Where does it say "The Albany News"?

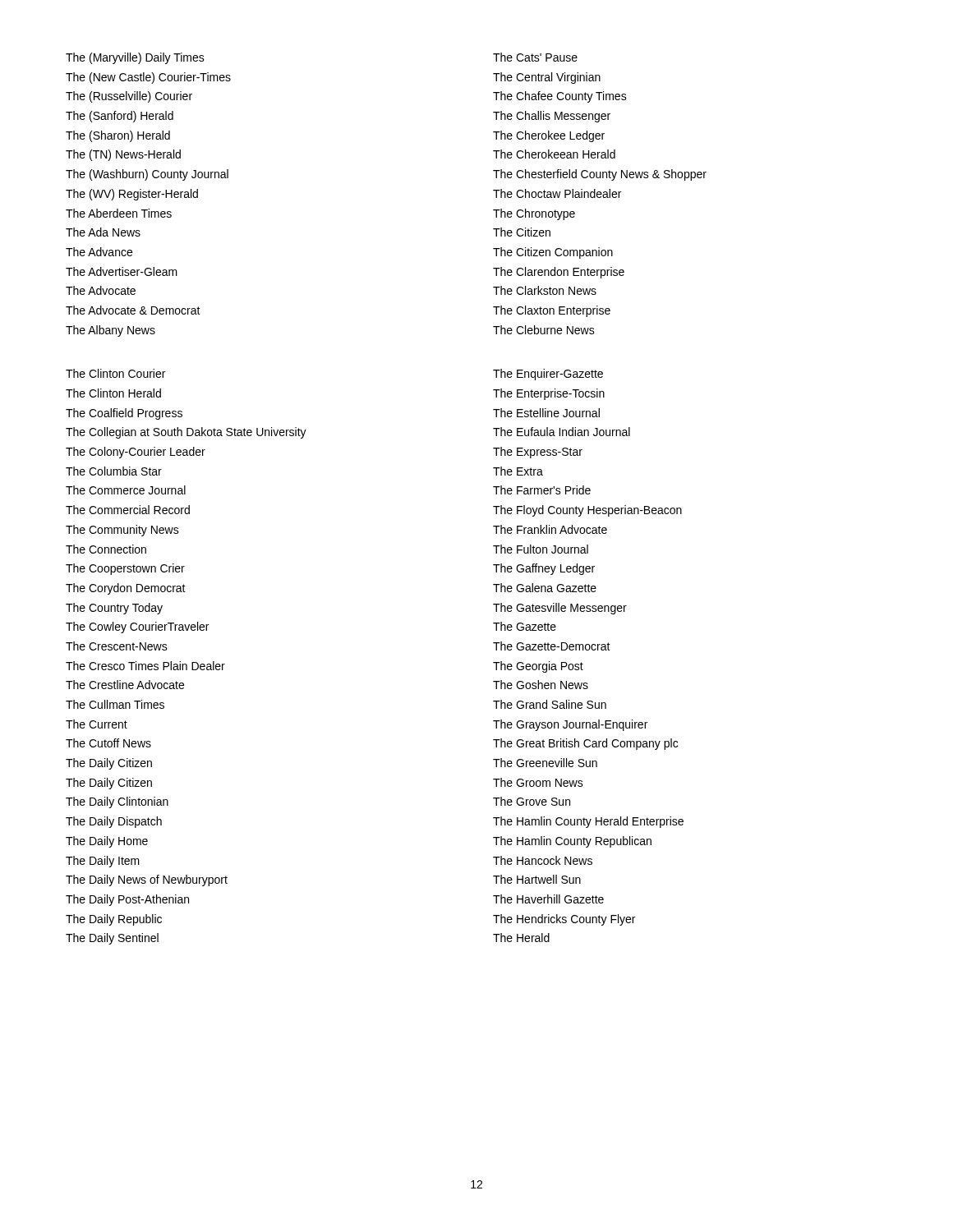[x=111, y=330]
